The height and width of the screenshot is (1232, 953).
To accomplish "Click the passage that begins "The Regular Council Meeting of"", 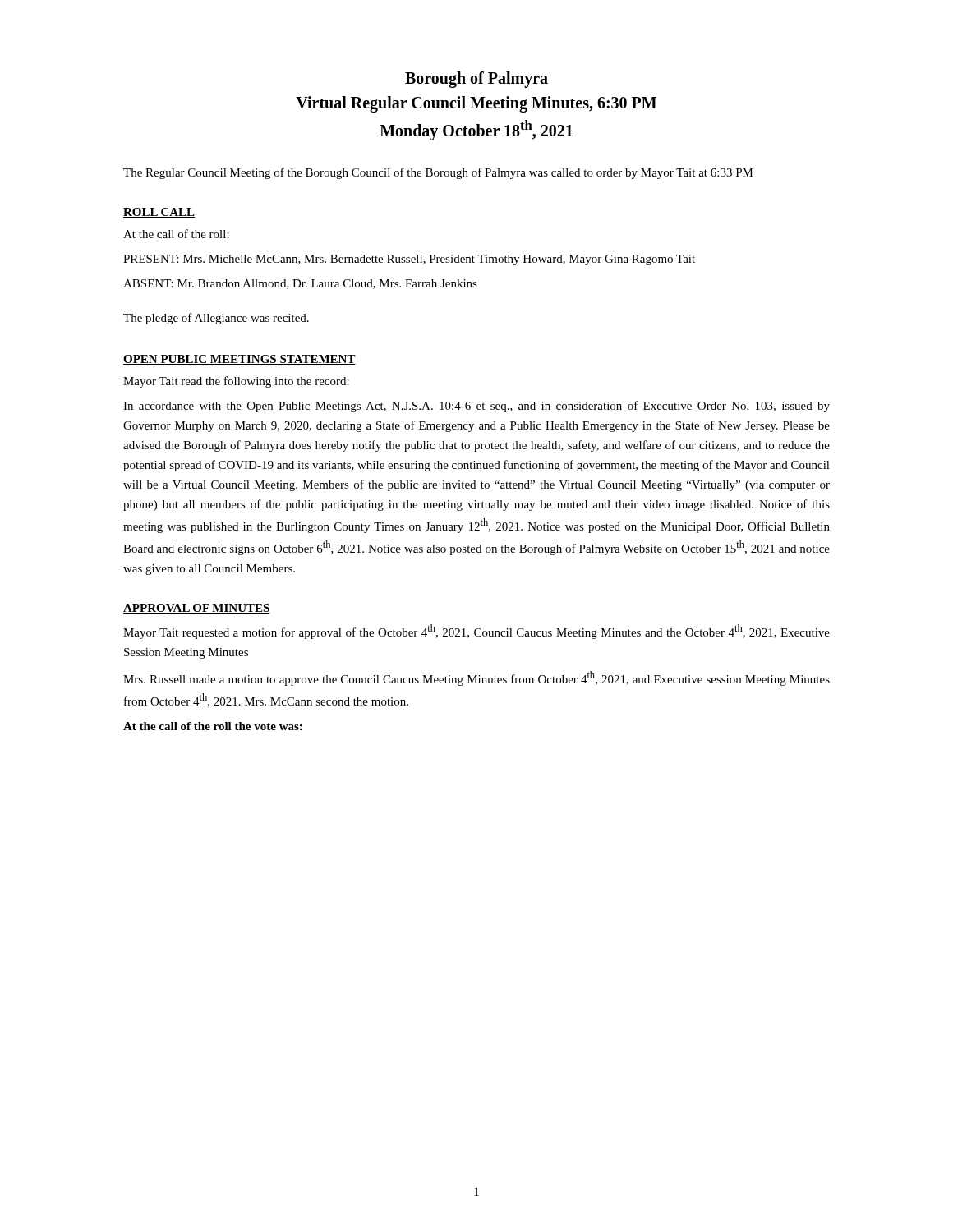I will click(x=438, y=172).
